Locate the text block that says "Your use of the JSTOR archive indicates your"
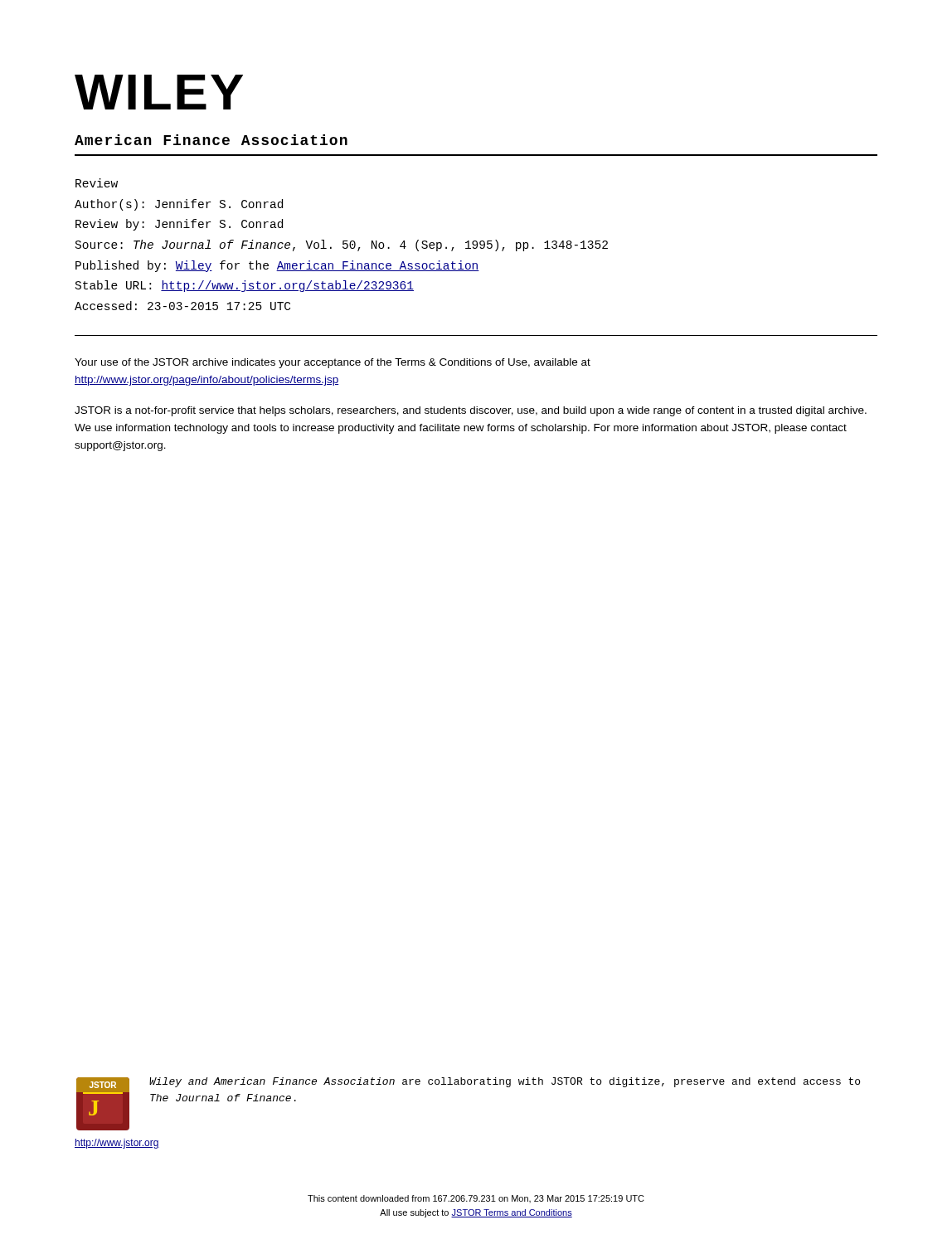952x1244 pixels. (x=332, y=371)
